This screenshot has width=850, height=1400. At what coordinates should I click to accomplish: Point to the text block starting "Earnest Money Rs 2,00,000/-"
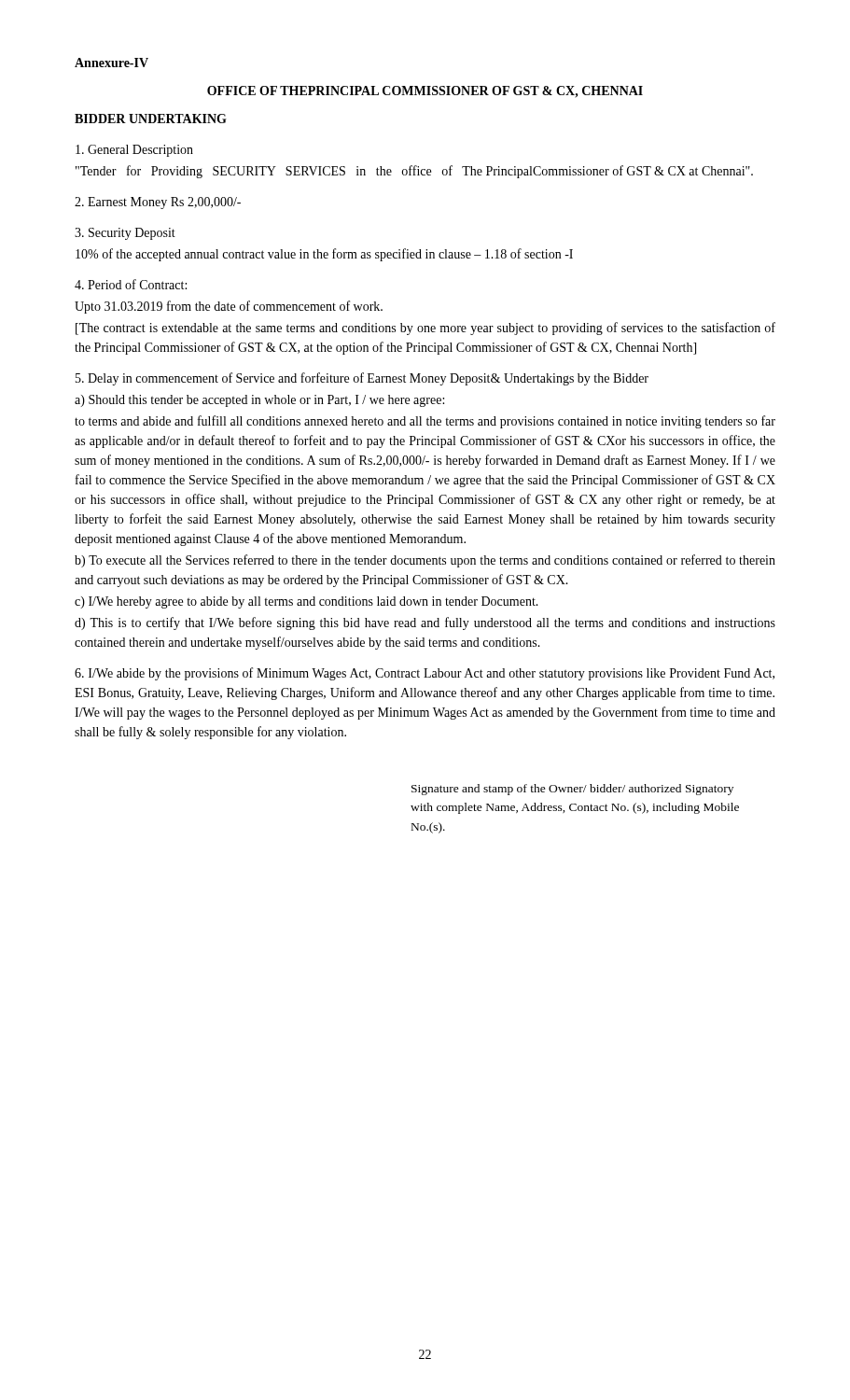pos(158,203)
